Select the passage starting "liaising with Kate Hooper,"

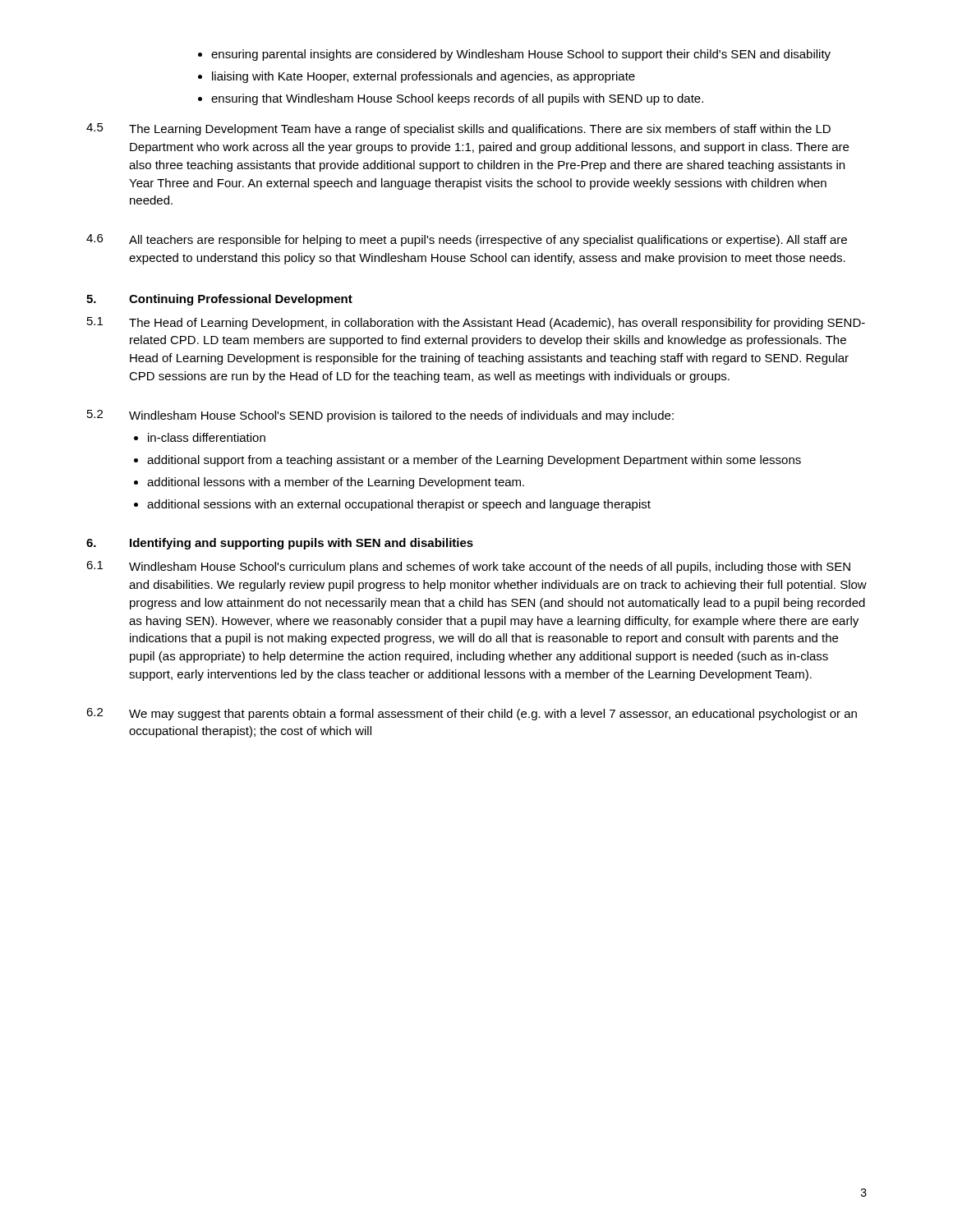423,76
